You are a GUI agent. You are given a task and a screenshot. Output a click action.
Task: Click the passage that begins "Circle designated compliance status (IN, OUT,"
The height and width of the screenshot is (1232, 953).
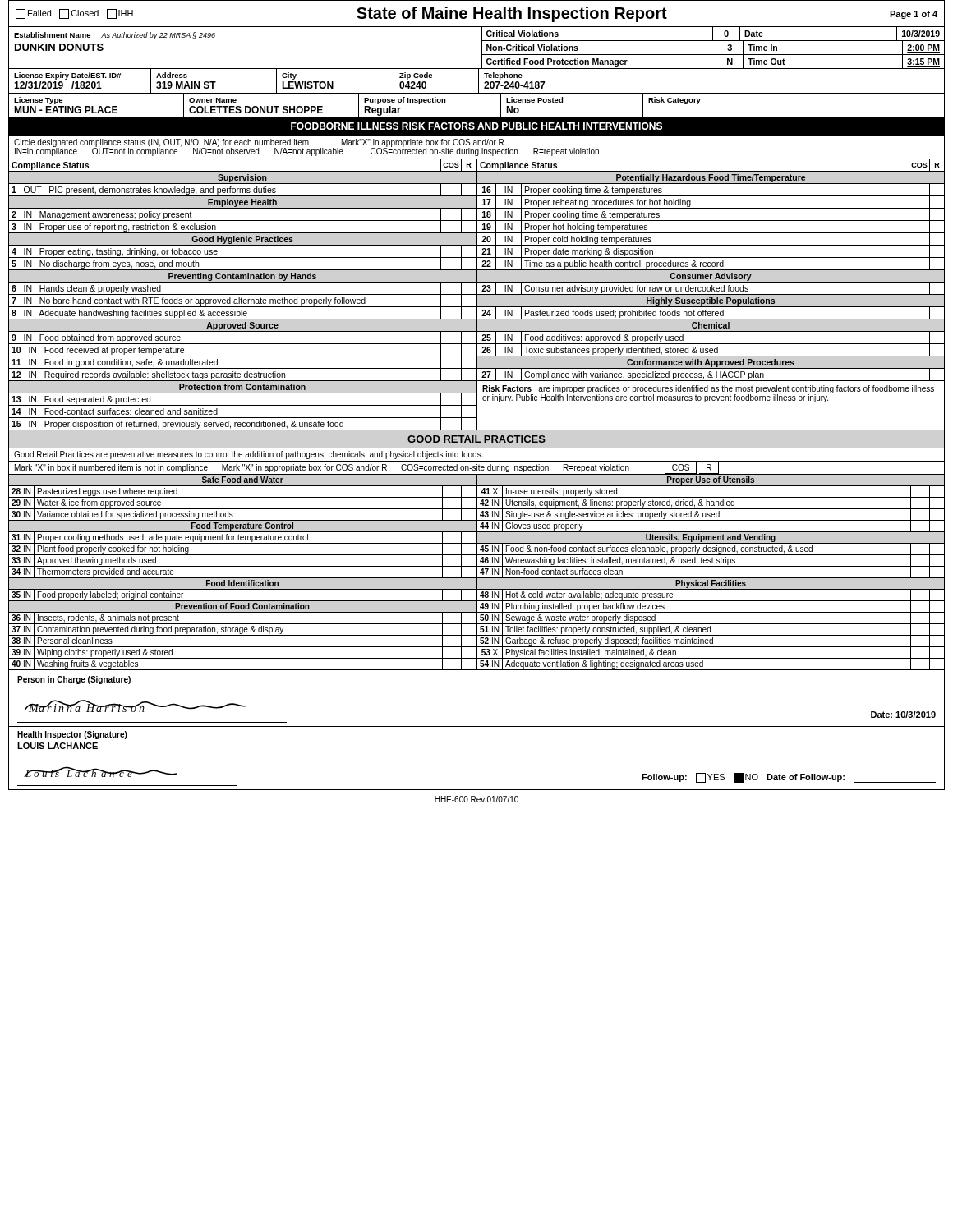coord(307,147)
